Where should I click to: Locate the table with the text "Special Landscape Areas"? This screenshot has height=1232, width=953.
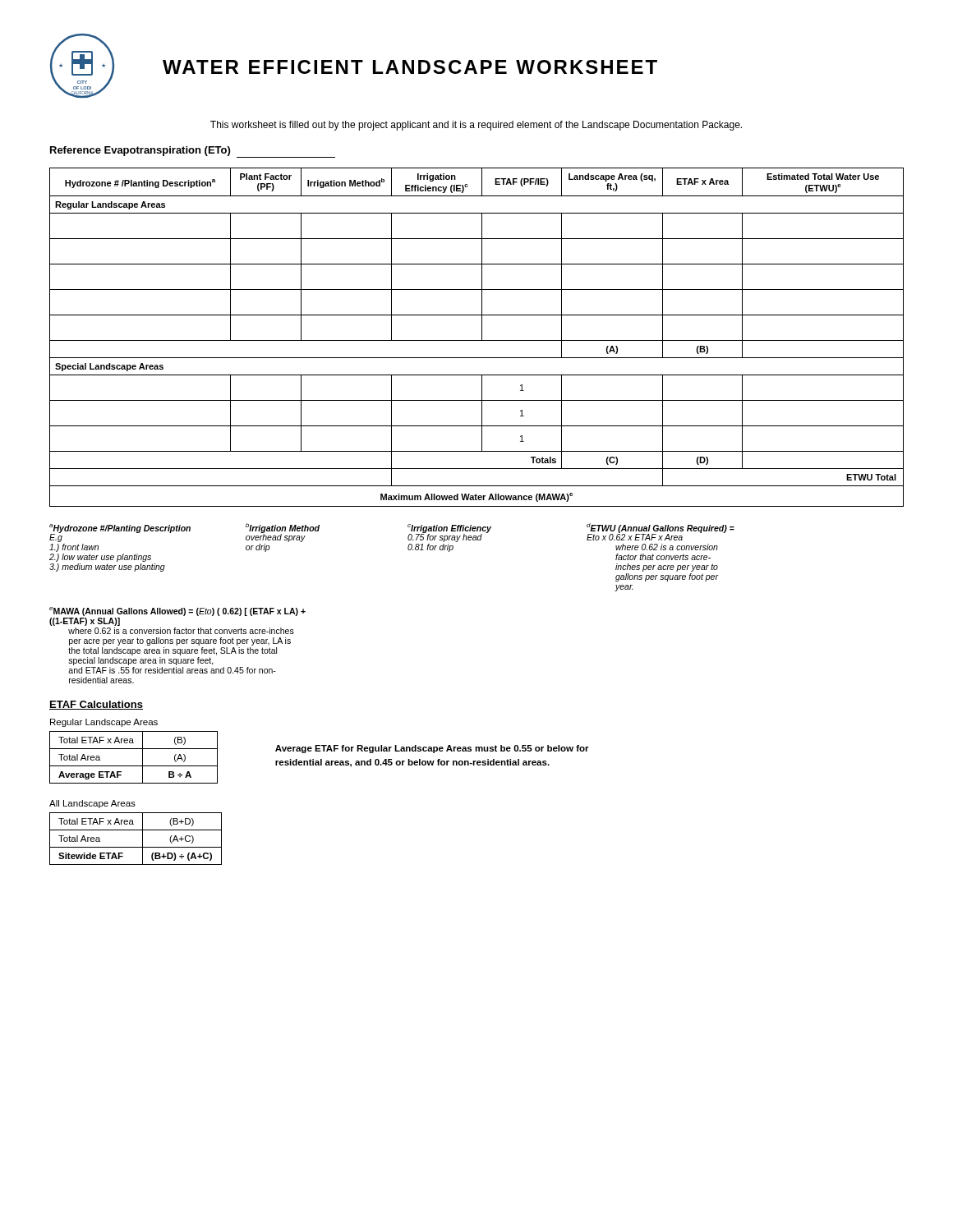[x=476, y=337]
